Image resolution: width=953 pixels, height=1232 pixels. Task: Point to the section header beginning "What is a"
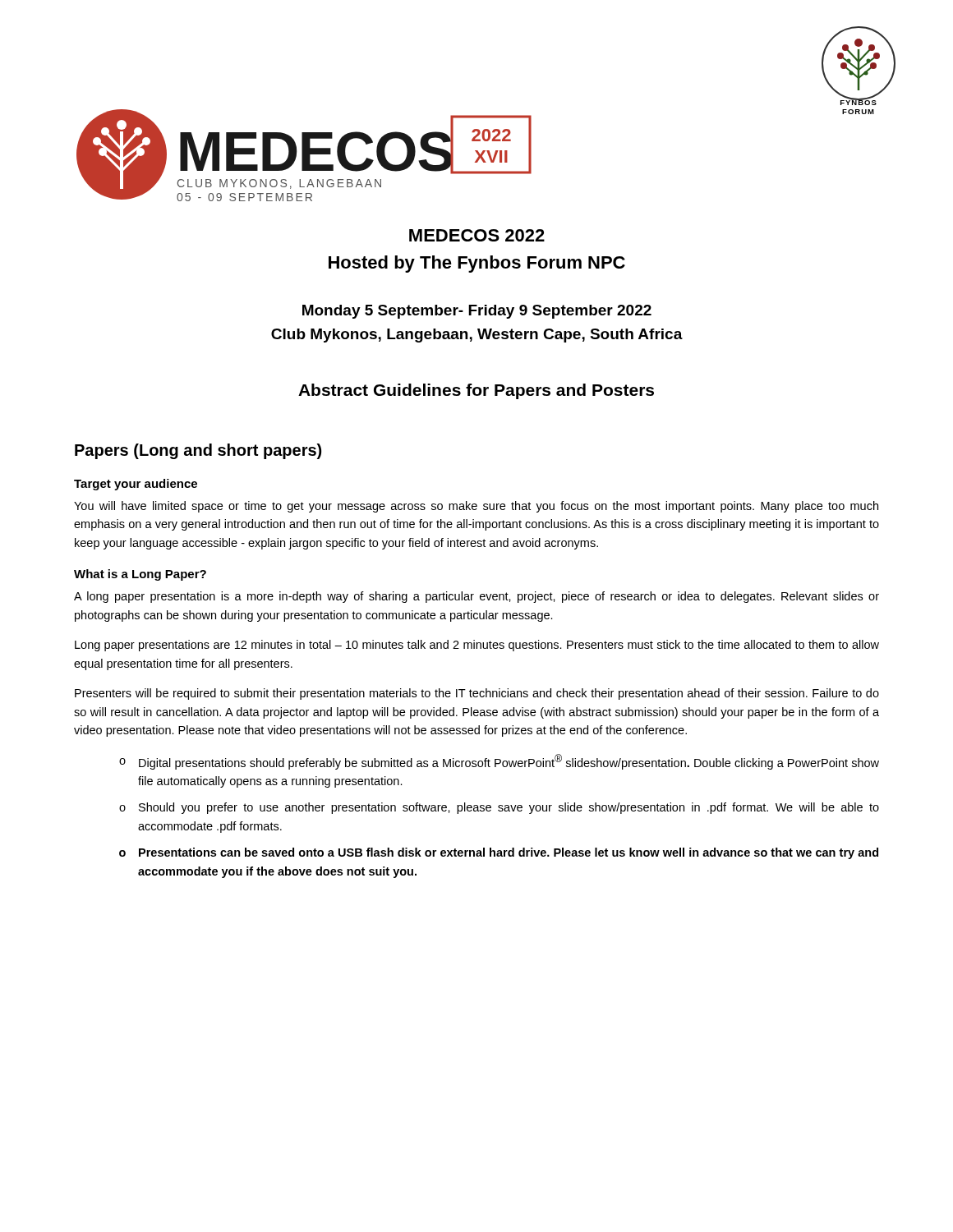pos(140,574)
